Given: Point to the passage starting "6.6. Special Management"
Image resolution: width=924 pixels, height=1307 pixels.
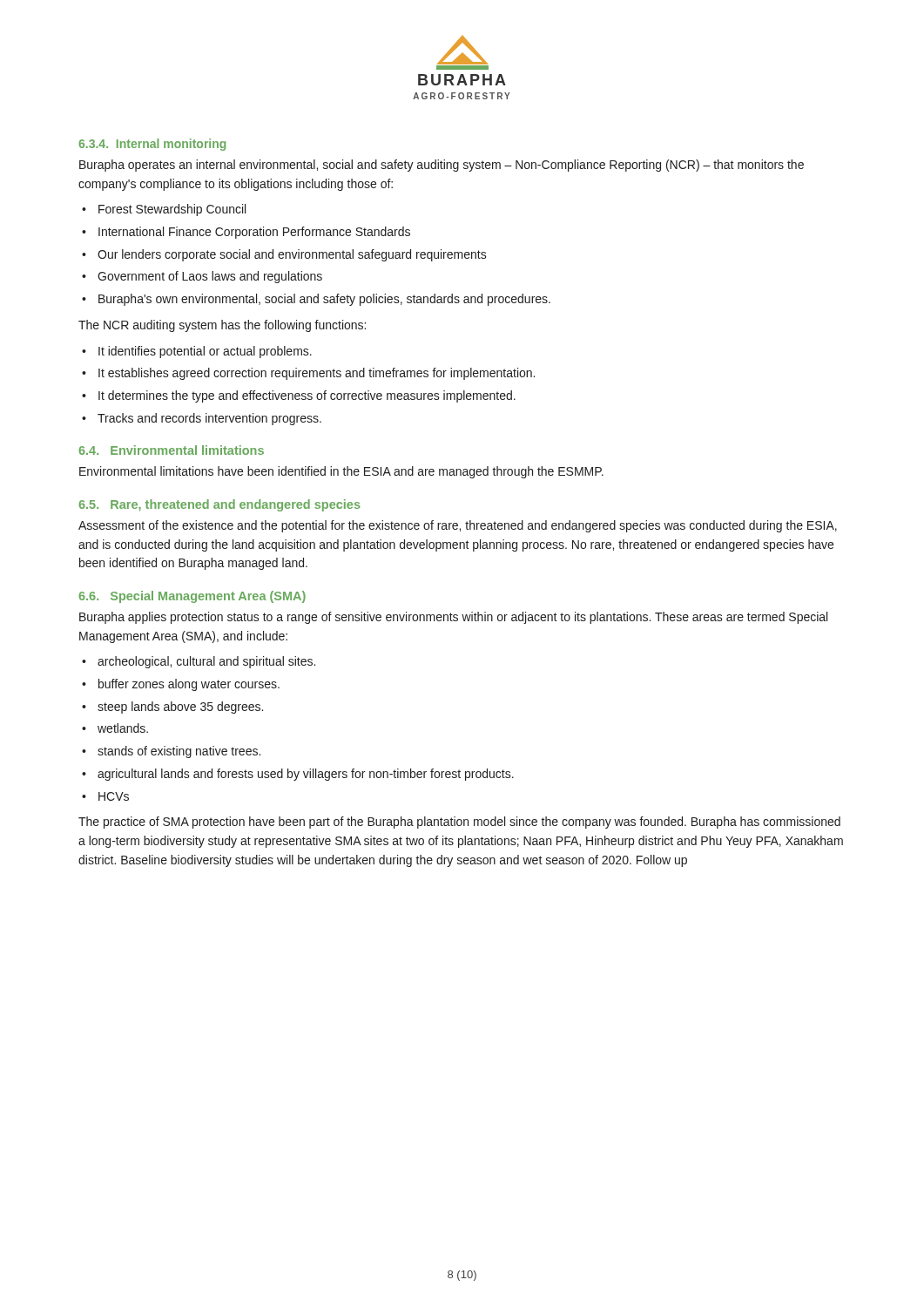Looking at the screenshot, I should click(192, 596).
